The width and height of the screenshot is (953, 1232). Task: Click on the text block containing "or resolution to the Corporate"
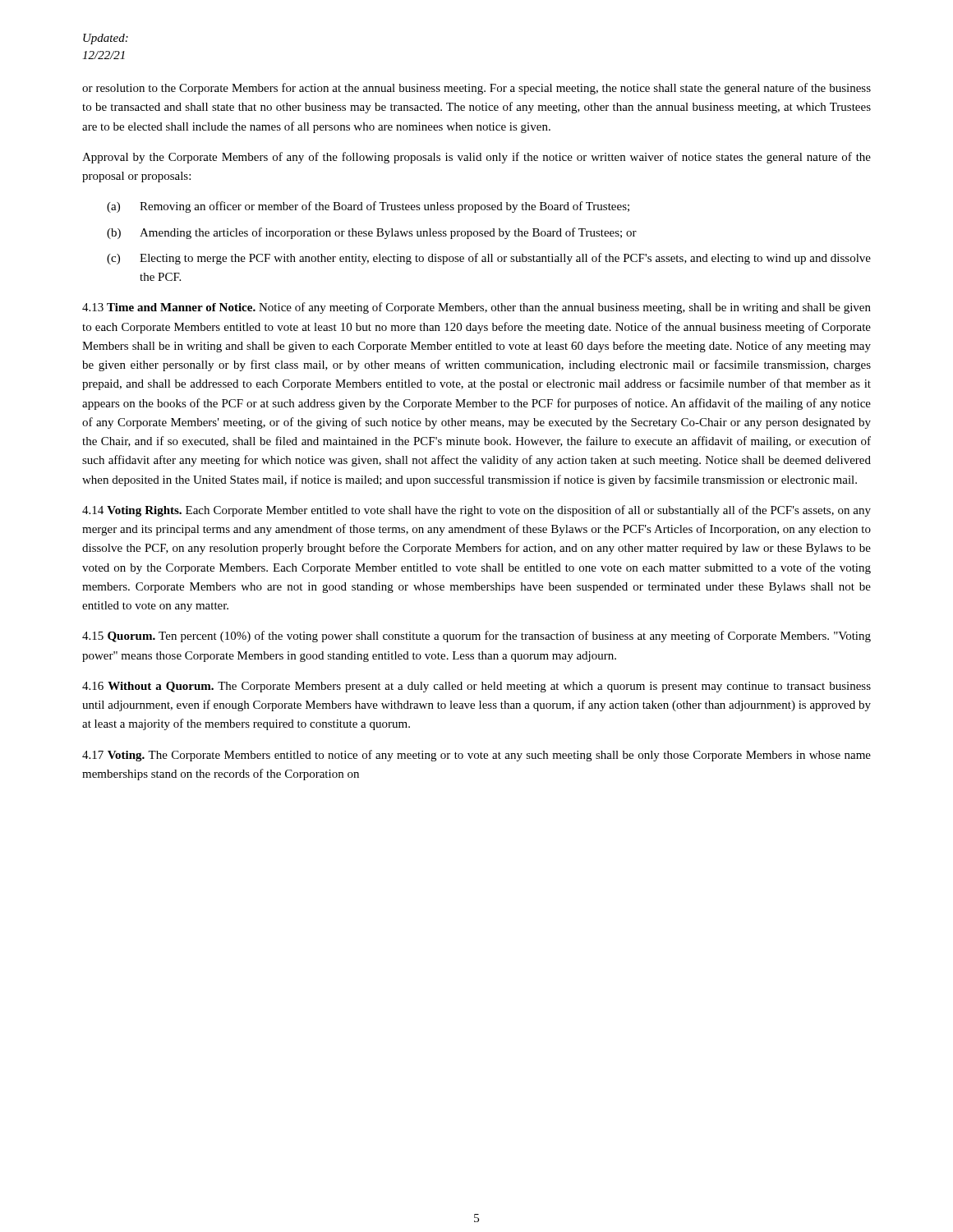[x=476, y=107]
